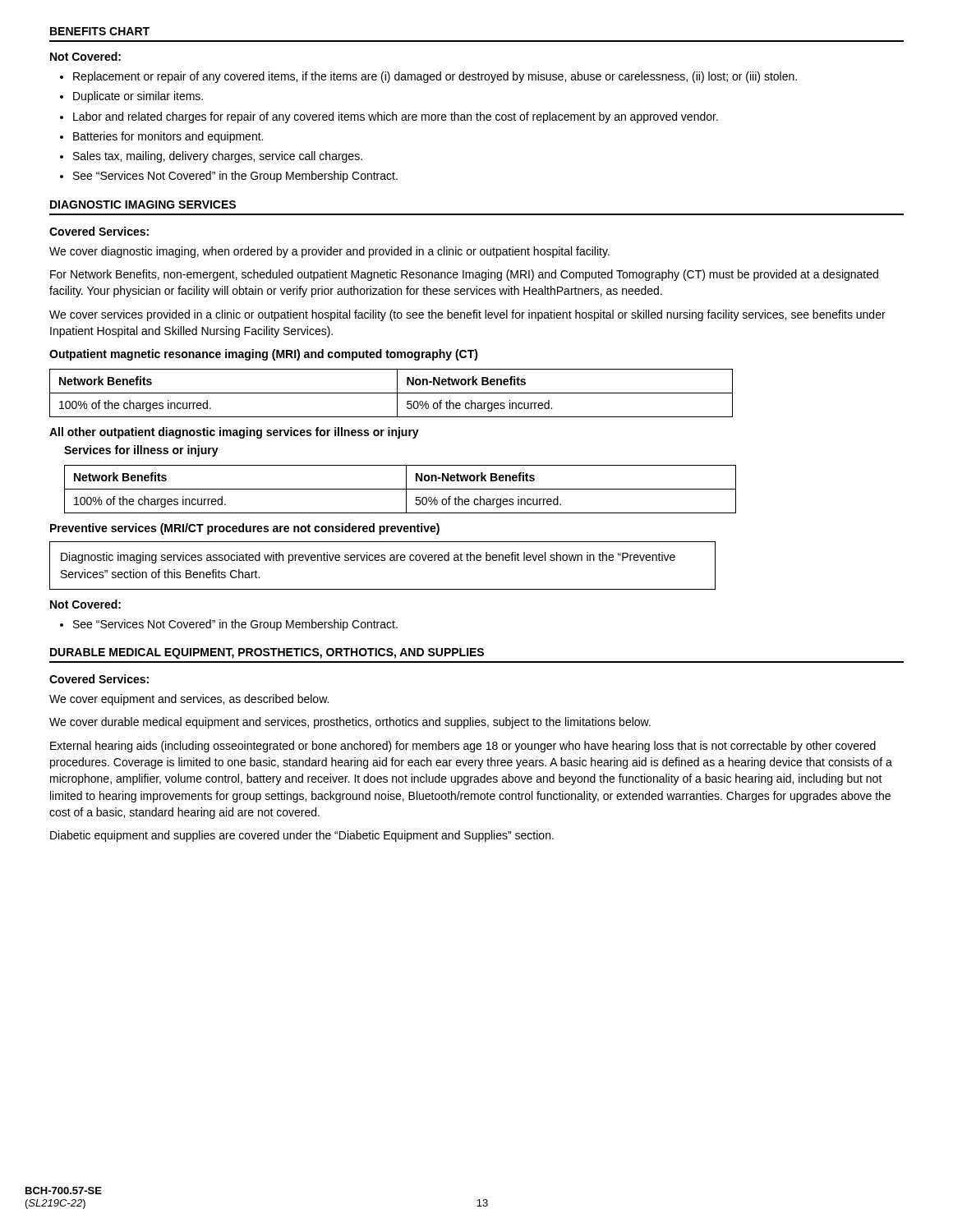Point to the passage starting "DIAGNOSTIC IMAGING SERVICES"
953x1232 pixels.
(143, 204)
